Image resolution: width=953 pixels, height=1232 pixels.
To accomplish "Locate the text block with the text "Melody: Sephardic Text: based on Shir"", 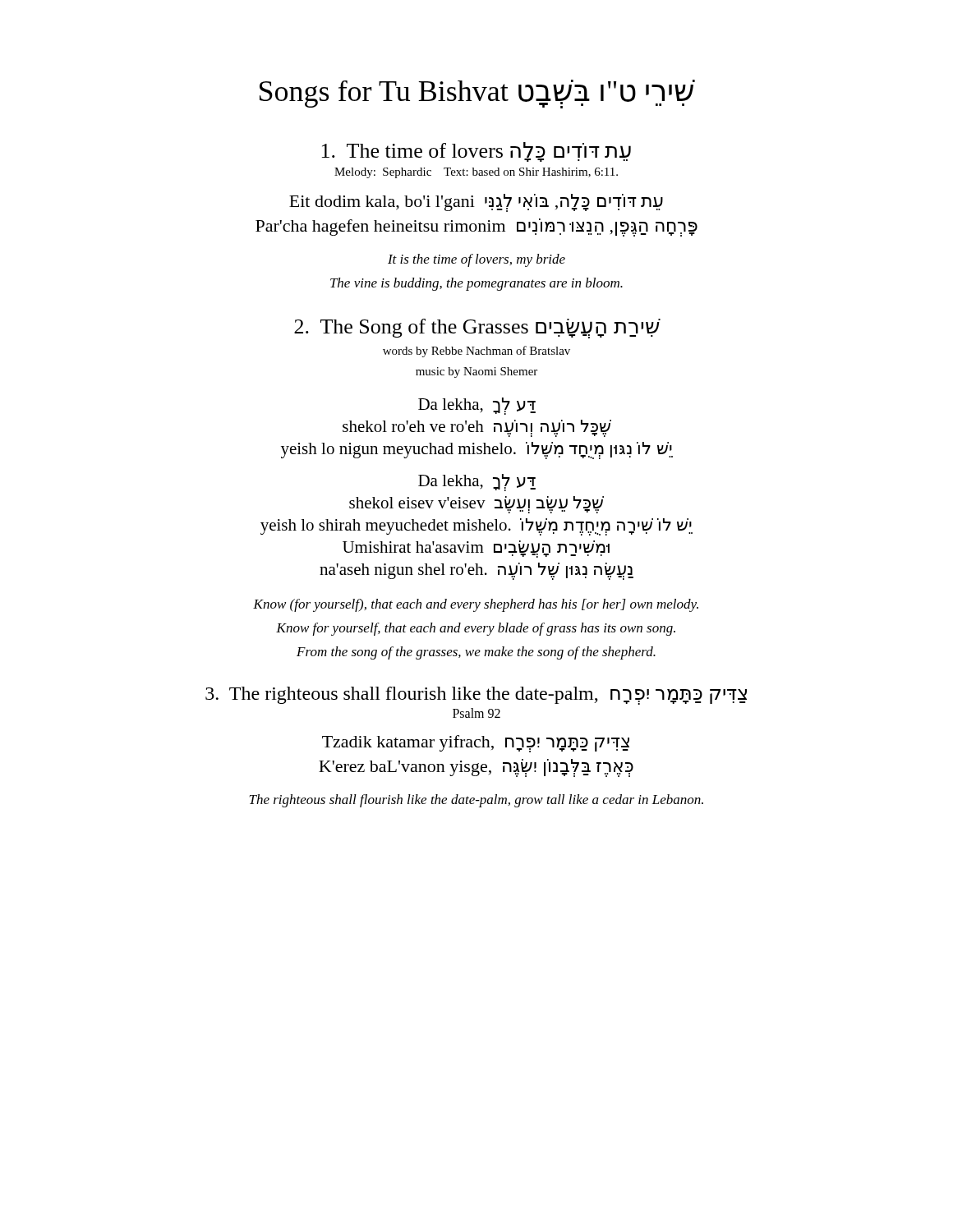I will [476, 172].
